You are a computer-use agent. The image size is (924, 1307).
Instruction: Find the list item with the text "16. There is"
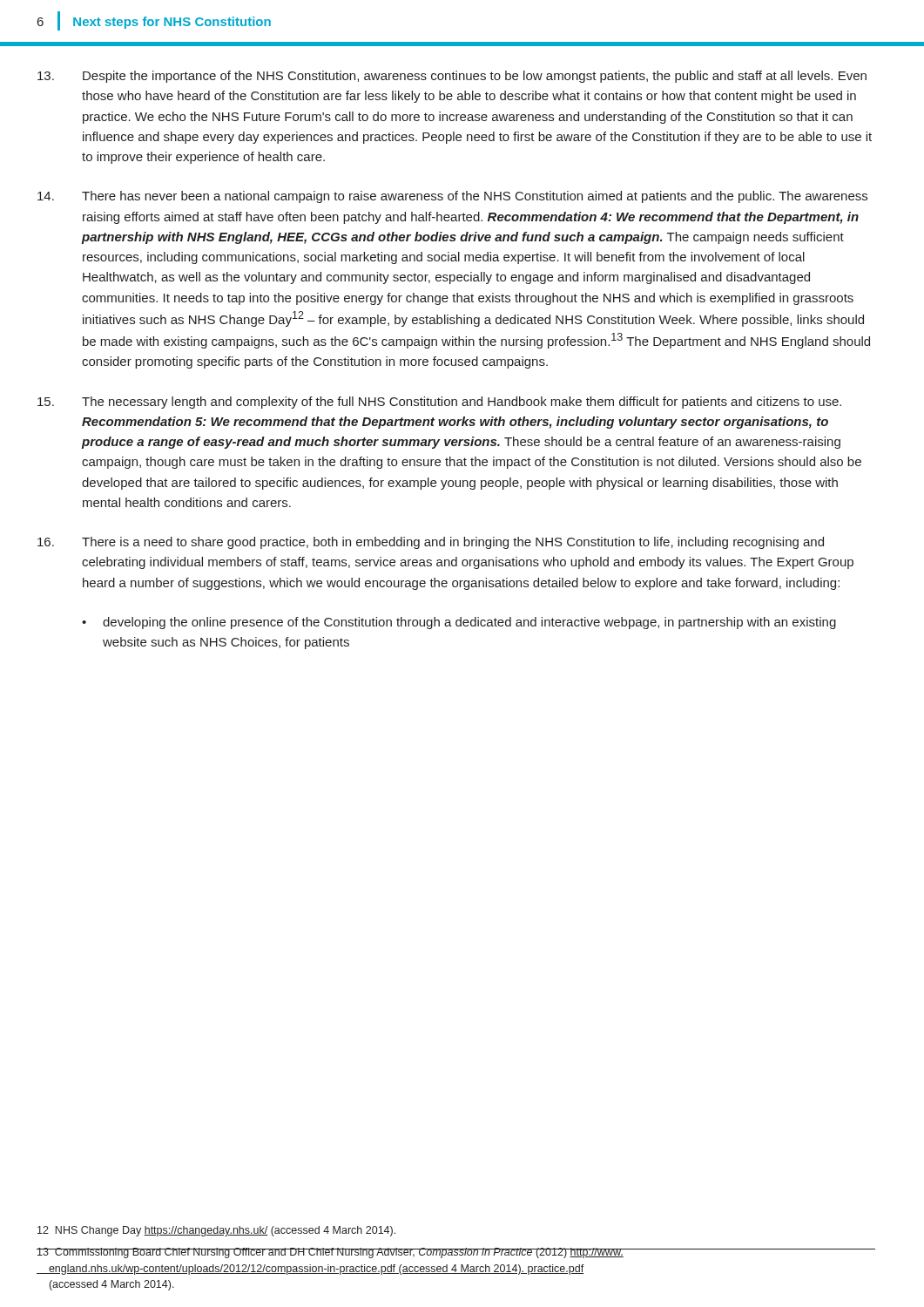(456, 562)
